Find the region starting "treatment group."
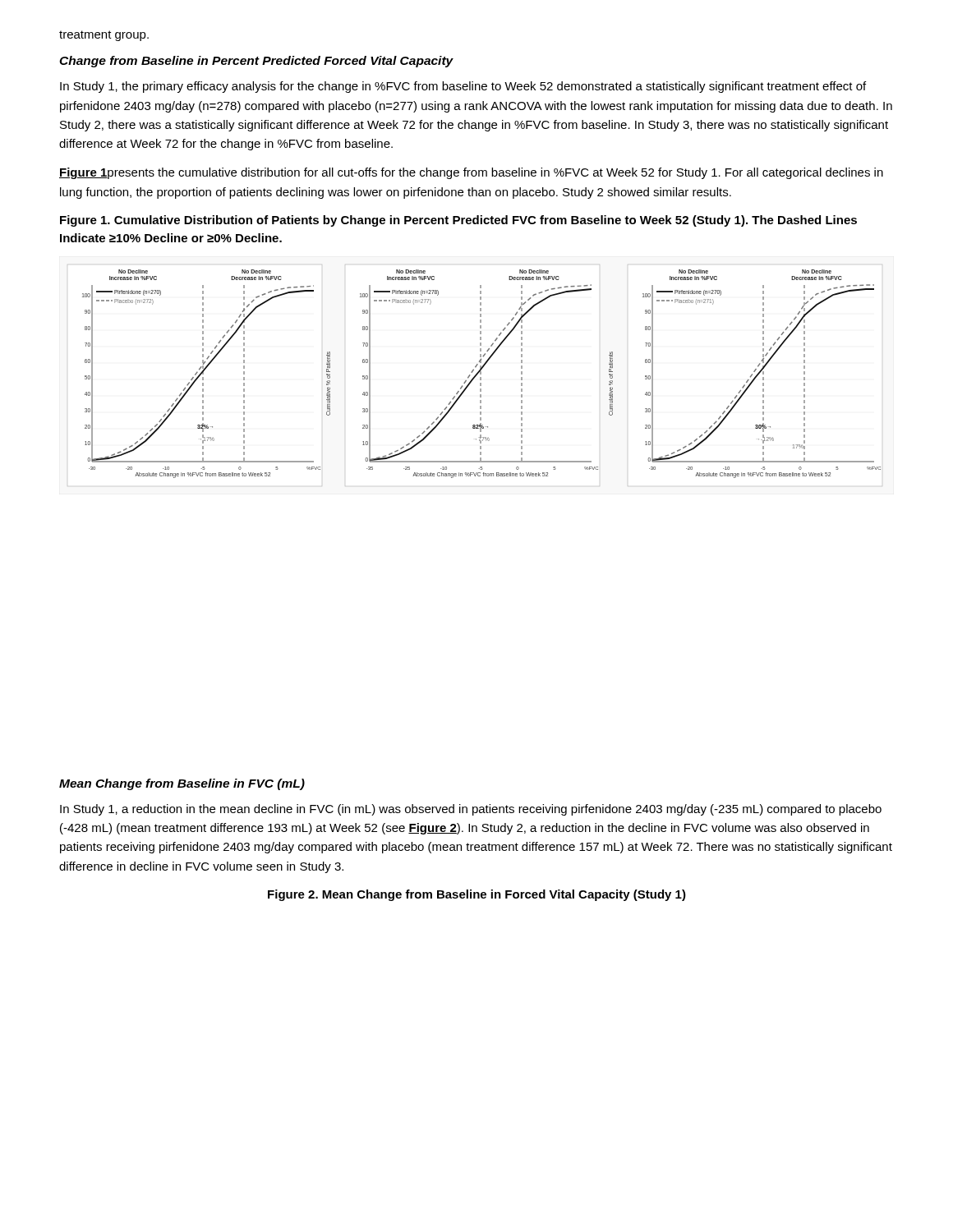The width and height of the screenshot is (953, 1232). [104, 34]
